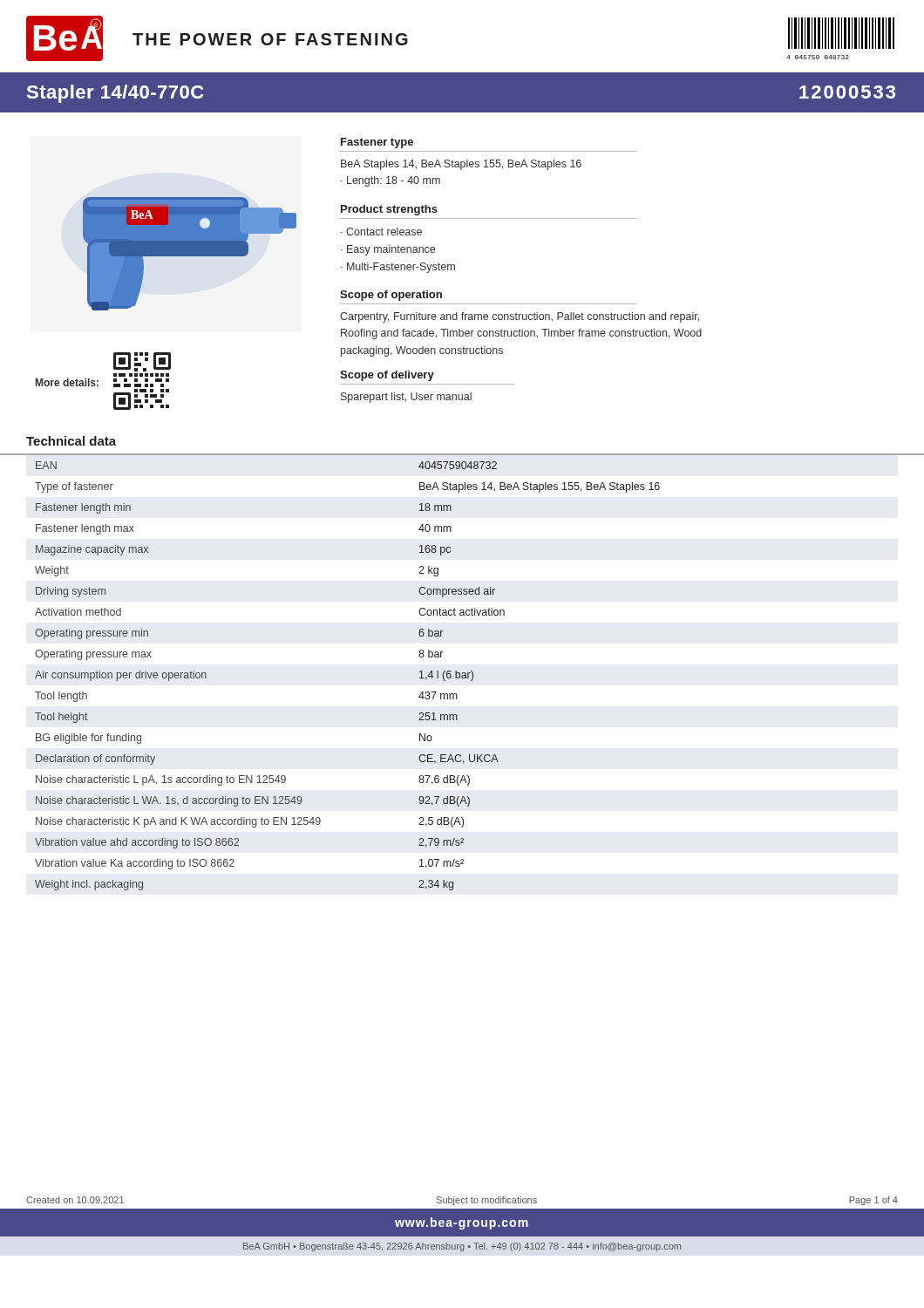Locate the text "THE POWER OF FASTENING"
The image size is (924, 1308).
(271, 39)
